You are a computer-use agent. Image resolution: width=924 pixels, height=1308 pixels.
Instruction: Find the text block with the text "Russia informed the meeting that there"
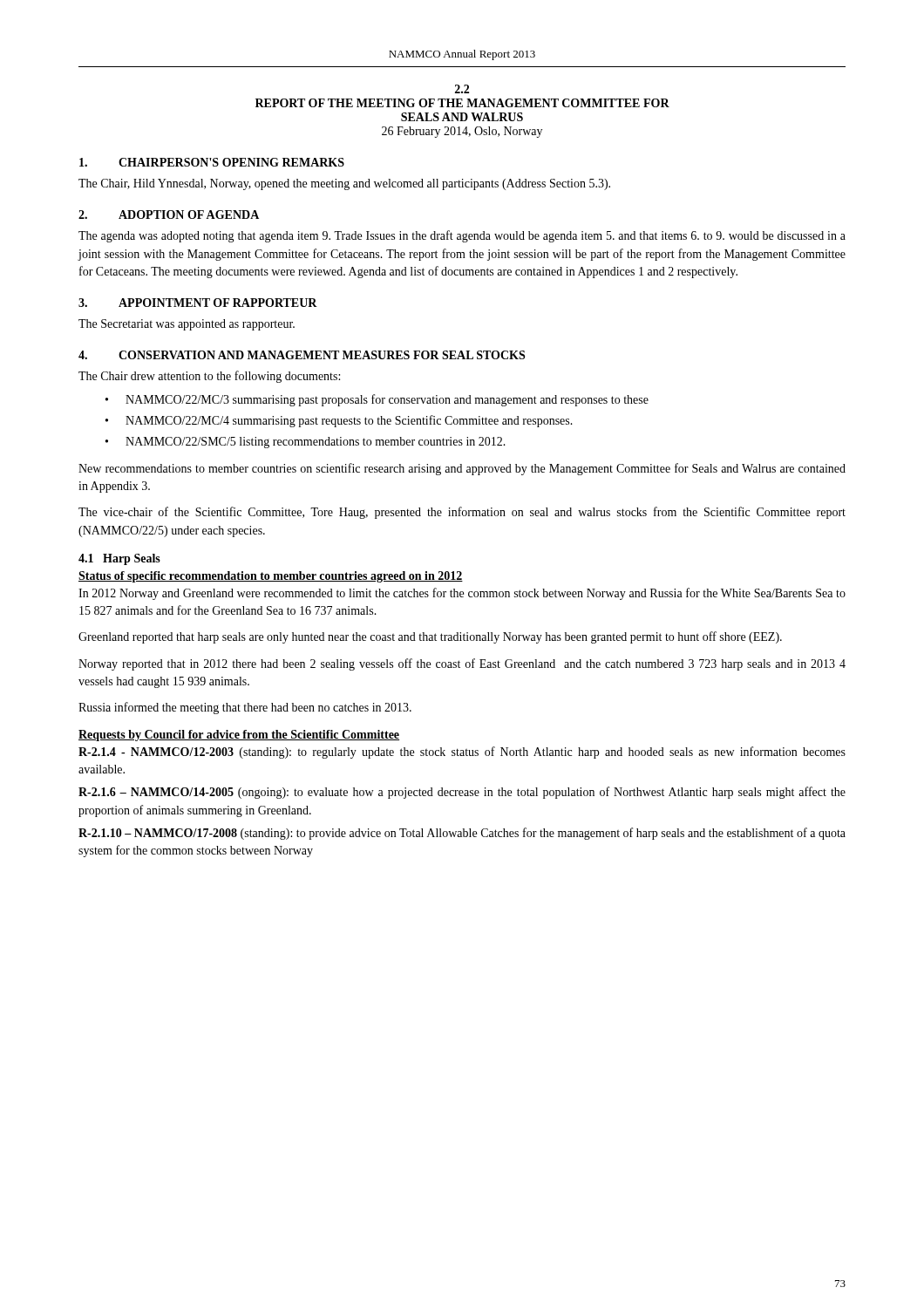click(x=245, y=708)
